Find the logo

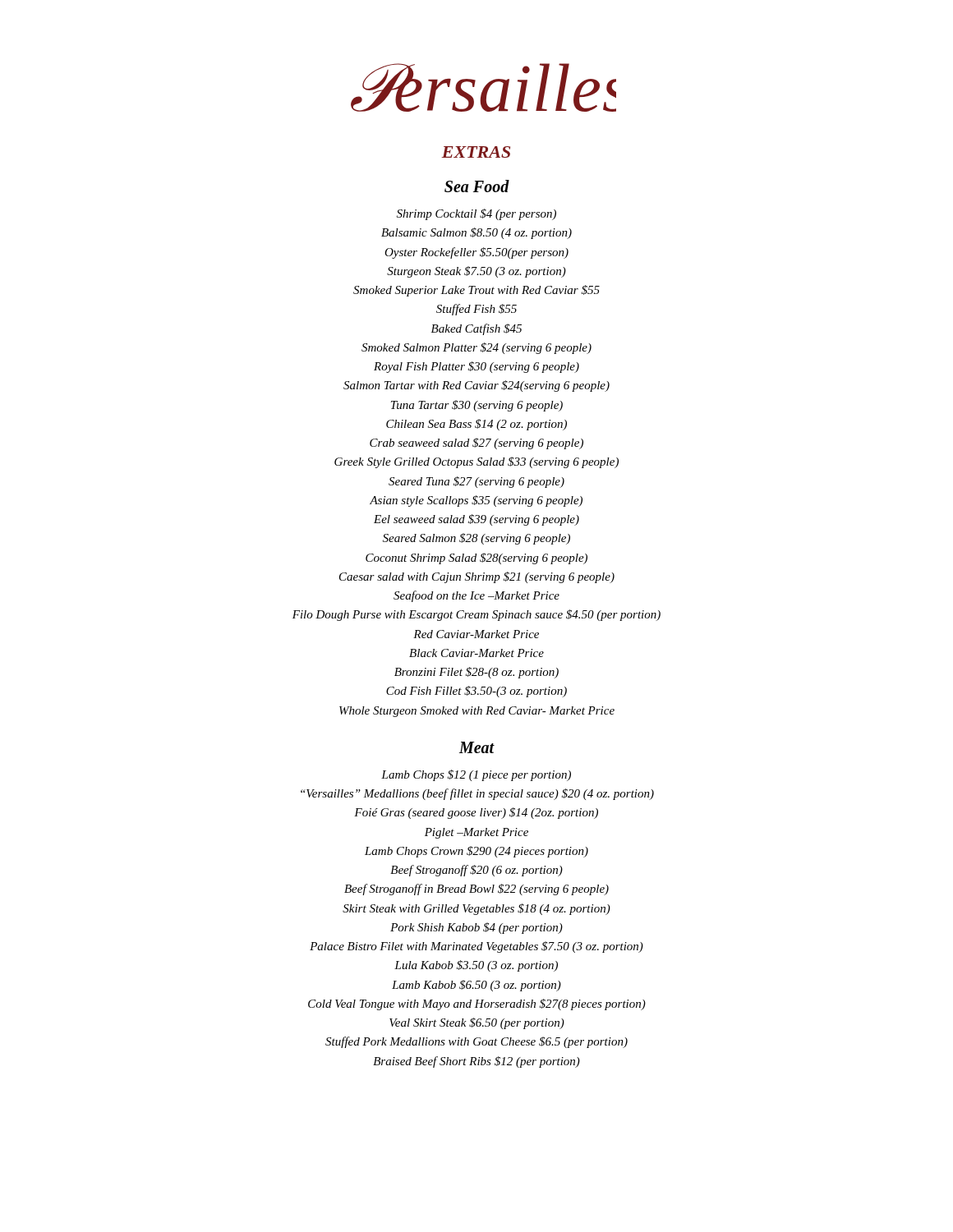click(x=476, y=67)
